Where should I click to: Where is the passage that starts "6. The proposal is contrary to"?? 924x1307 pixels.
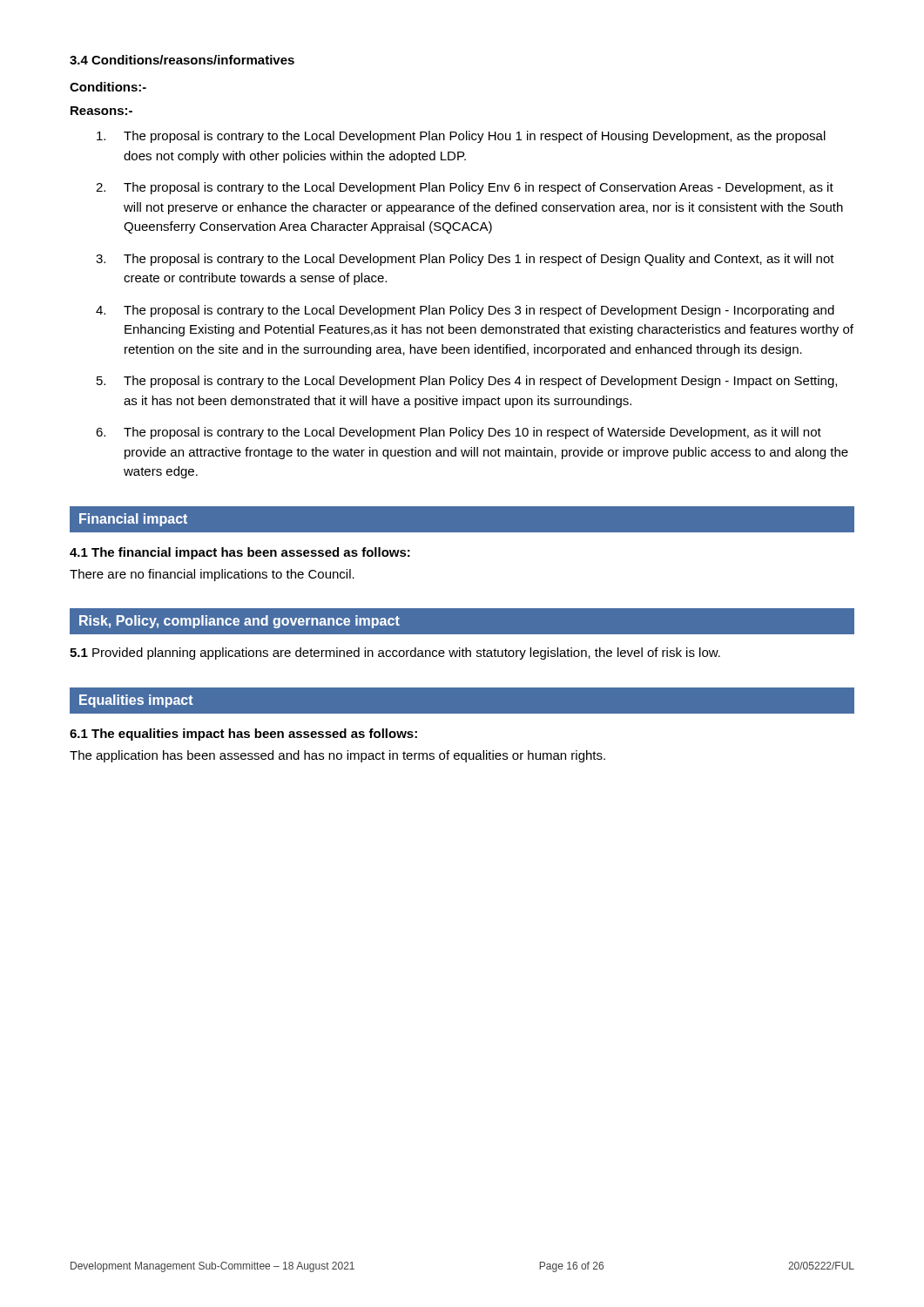click(475, 452)
